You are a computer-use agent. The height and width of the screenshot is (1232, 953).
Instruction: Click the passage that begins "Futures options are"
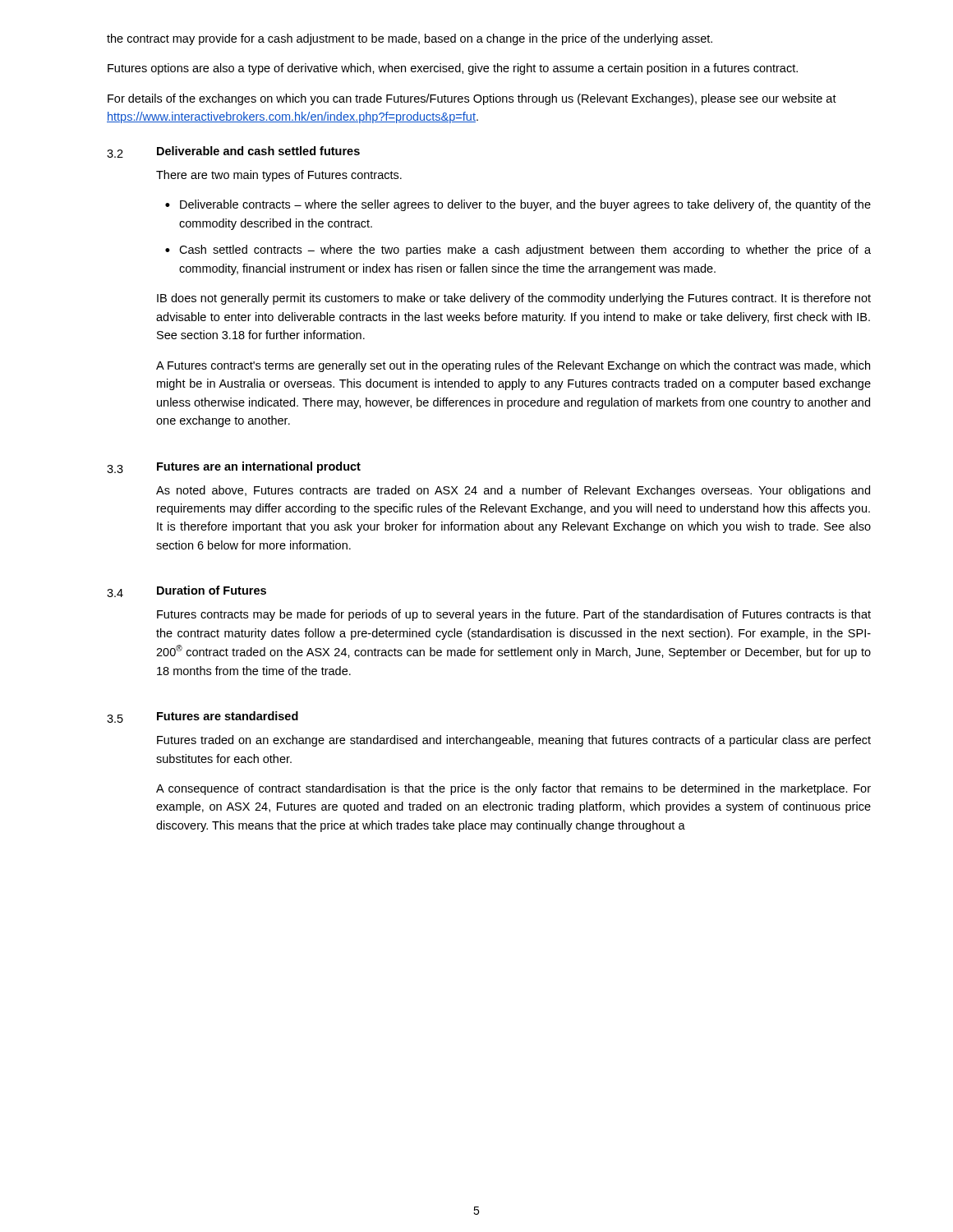point(453,69)
